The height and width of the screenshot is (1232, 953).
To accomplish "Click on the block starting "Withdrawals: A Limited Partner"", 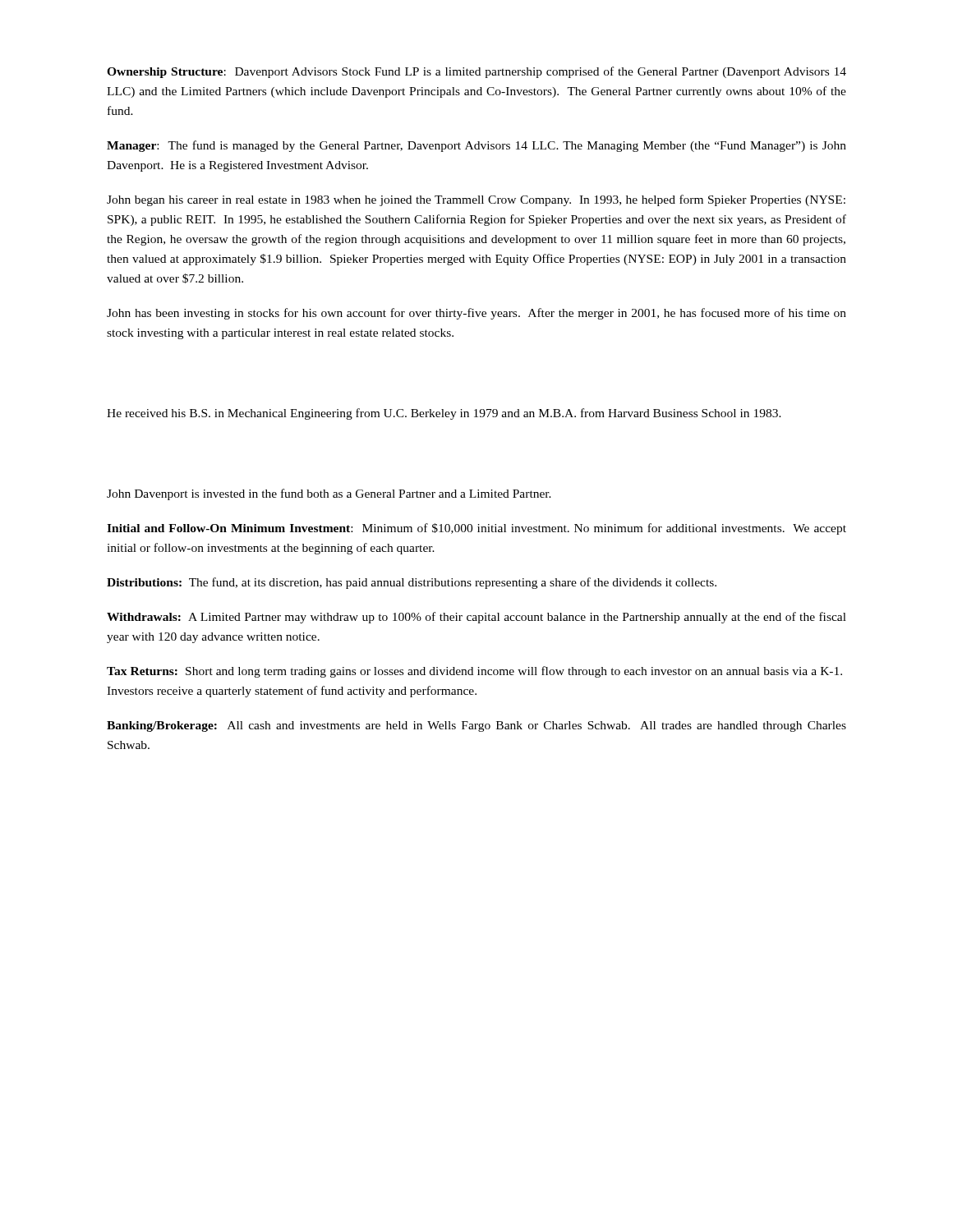I will tap(476, 627).
